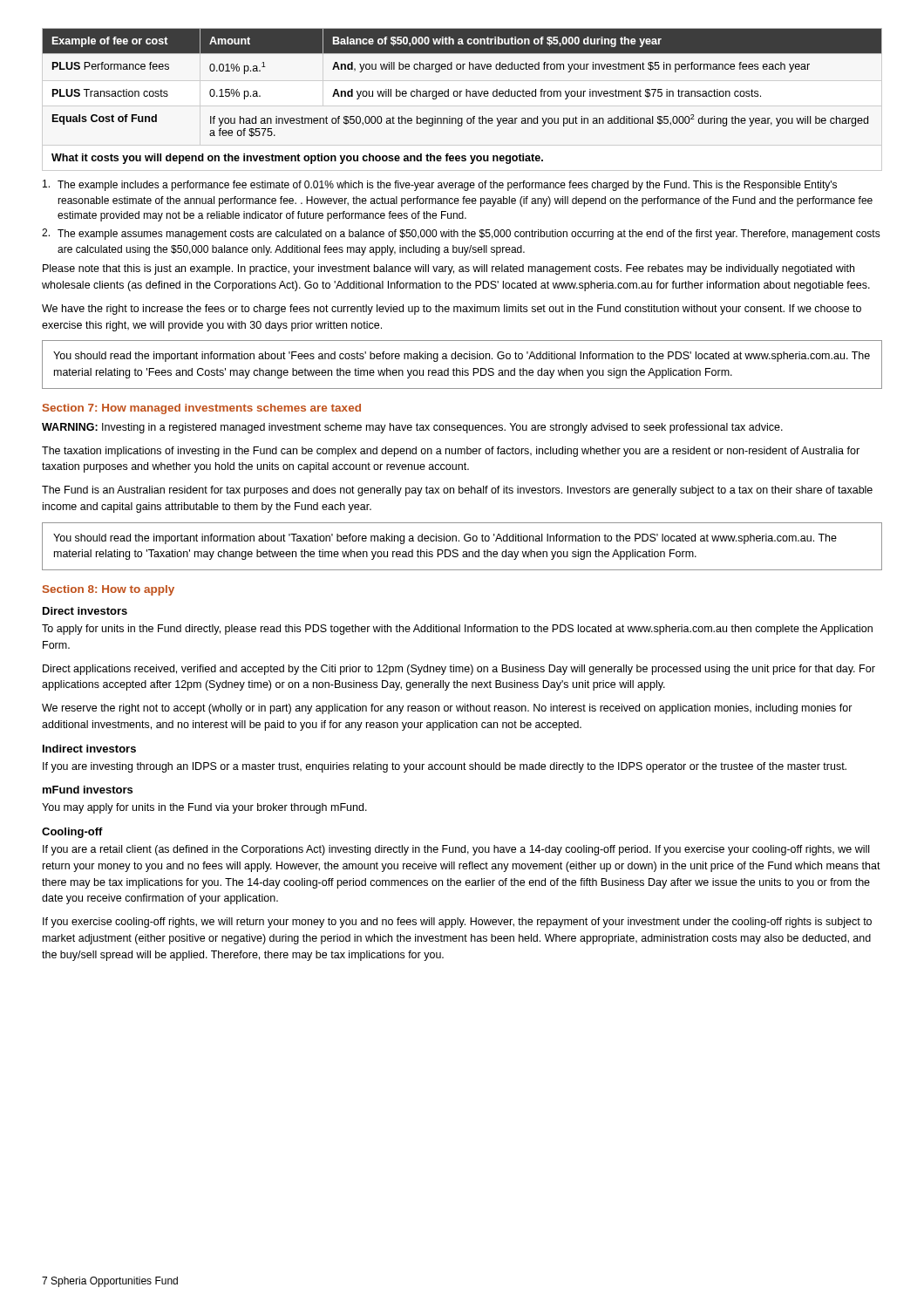Locate the text block that says "Direct applications received, verified"
The height and width of the screenshot is (1308, 924).
(458, 677)
